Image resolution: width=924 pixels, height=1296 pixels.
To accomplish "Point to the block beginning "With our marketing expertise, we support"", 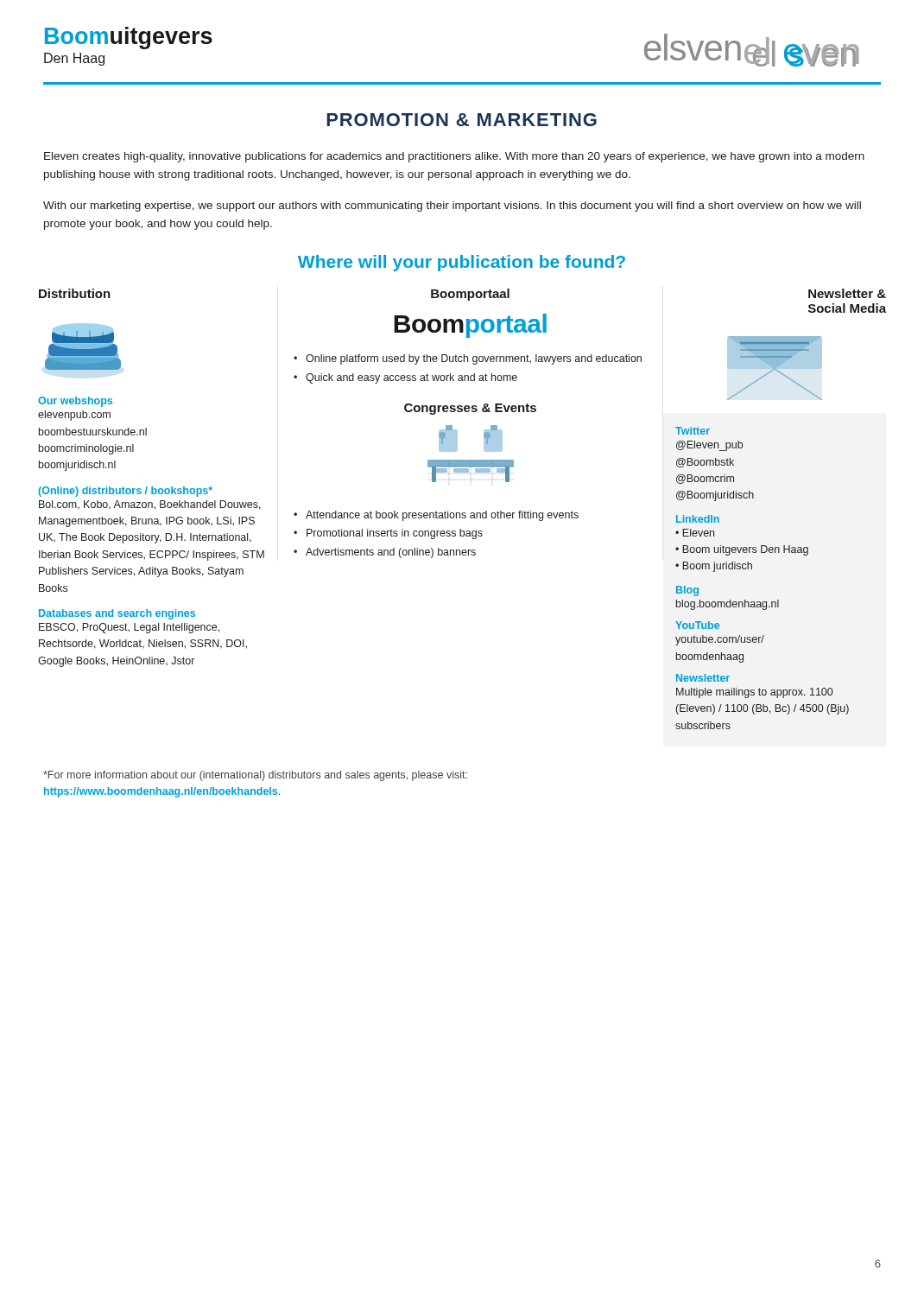I will [452, 214].
